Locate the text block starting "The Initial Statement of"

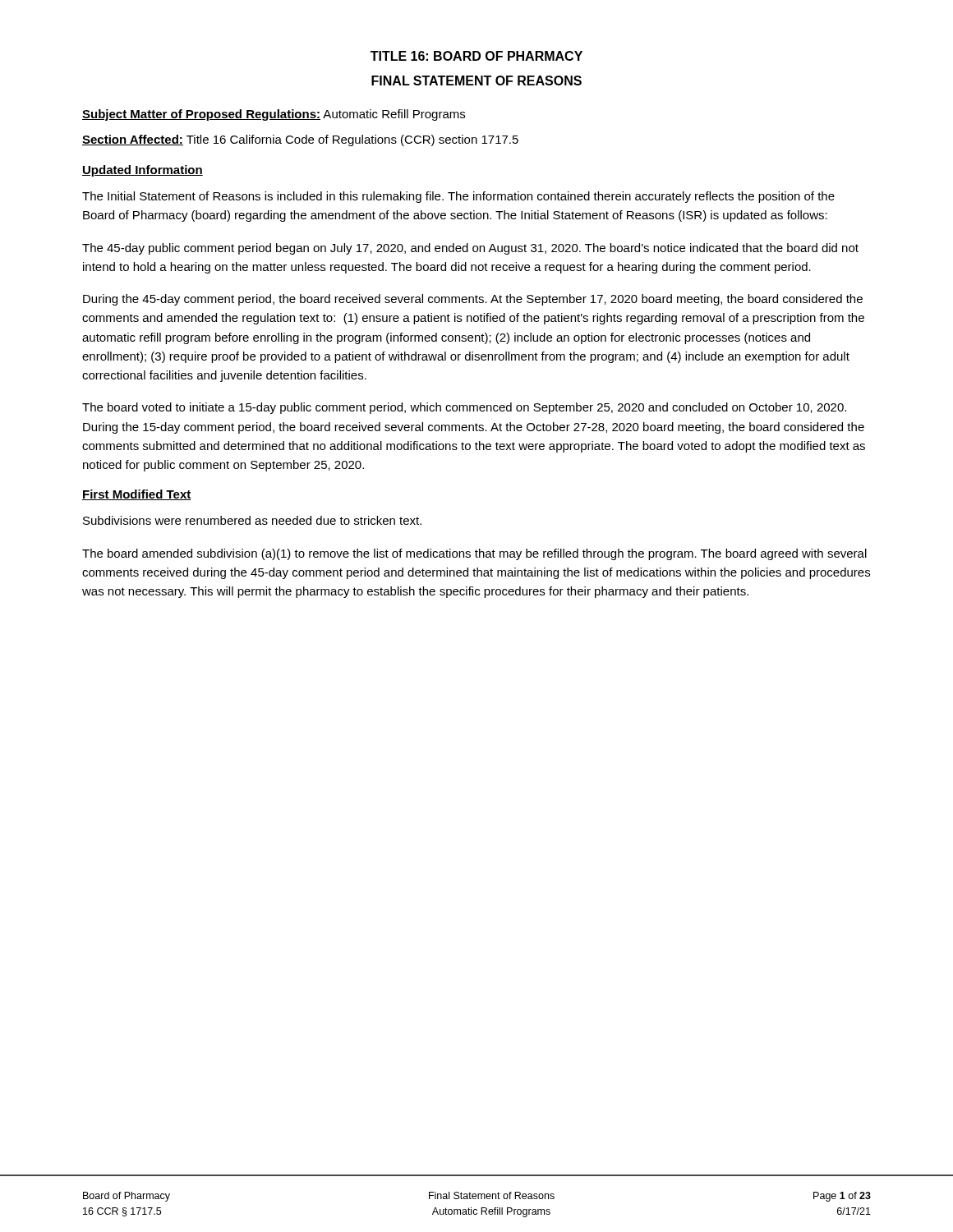[x=458, y=205]
